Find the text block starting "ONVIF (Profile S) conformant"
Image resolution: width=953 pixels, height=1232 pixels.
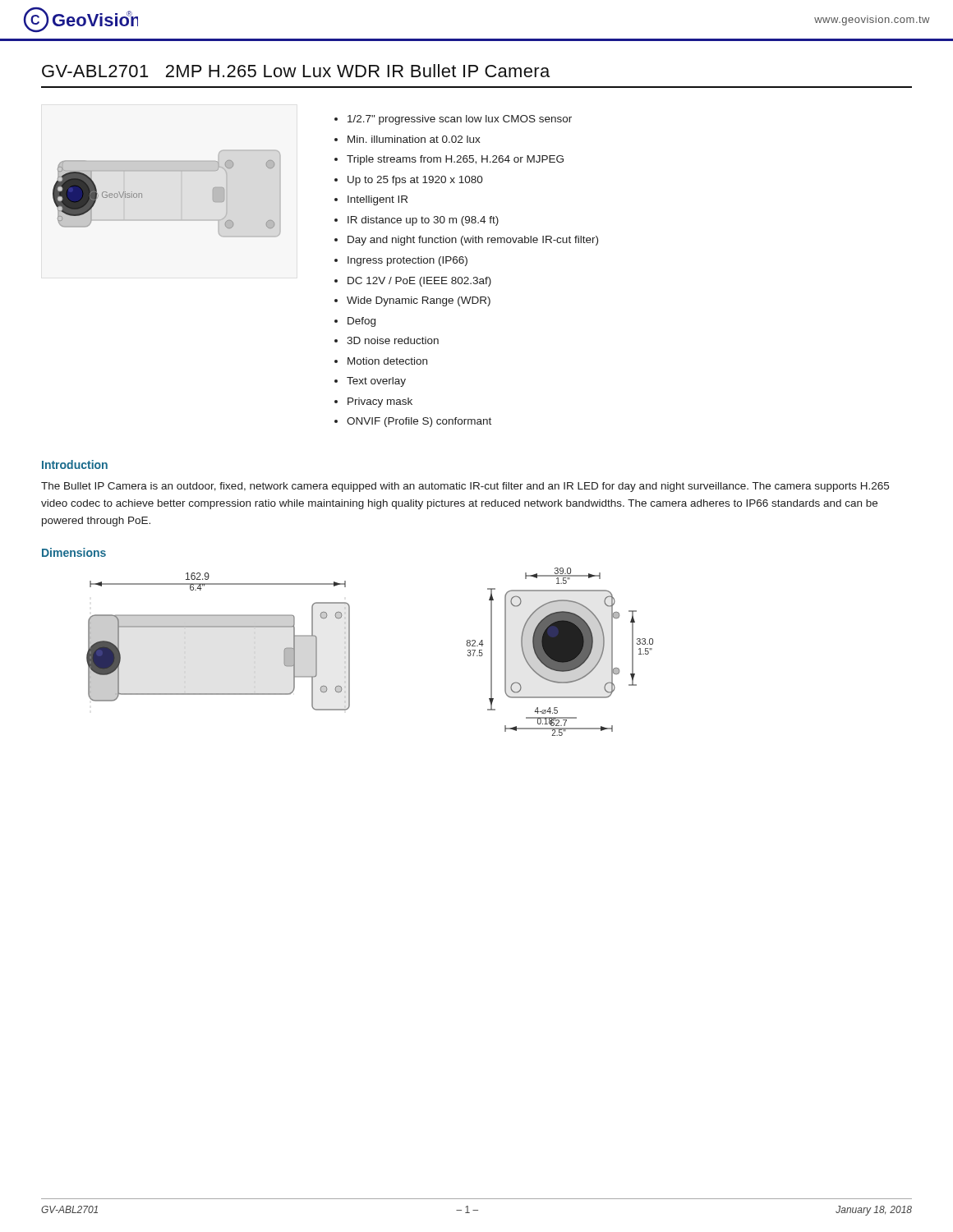[x=419, y=421]
